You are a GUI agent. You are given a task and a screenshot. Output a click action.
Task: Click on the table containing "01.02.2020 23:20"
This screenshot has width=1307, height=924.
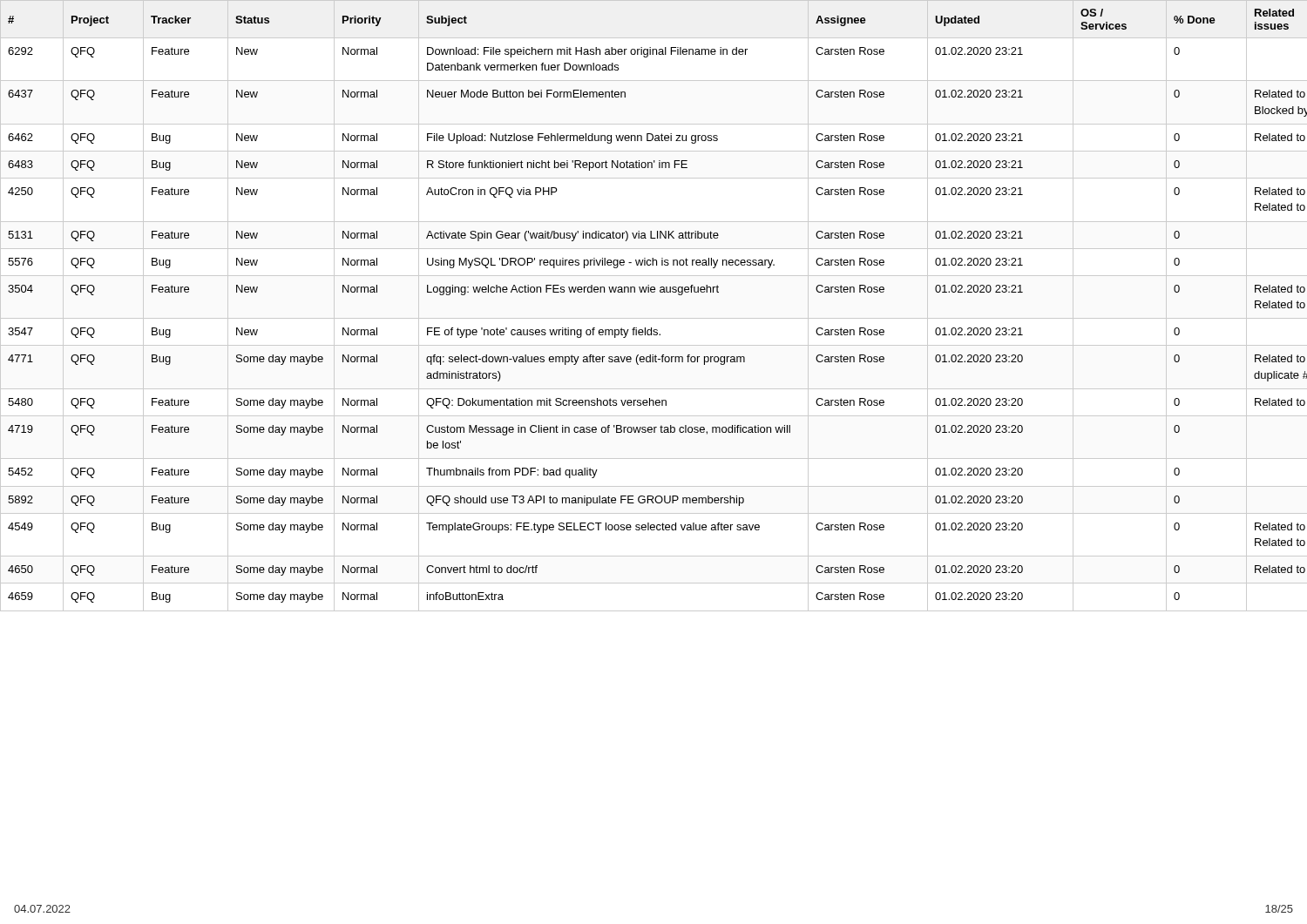click(654, 305)
